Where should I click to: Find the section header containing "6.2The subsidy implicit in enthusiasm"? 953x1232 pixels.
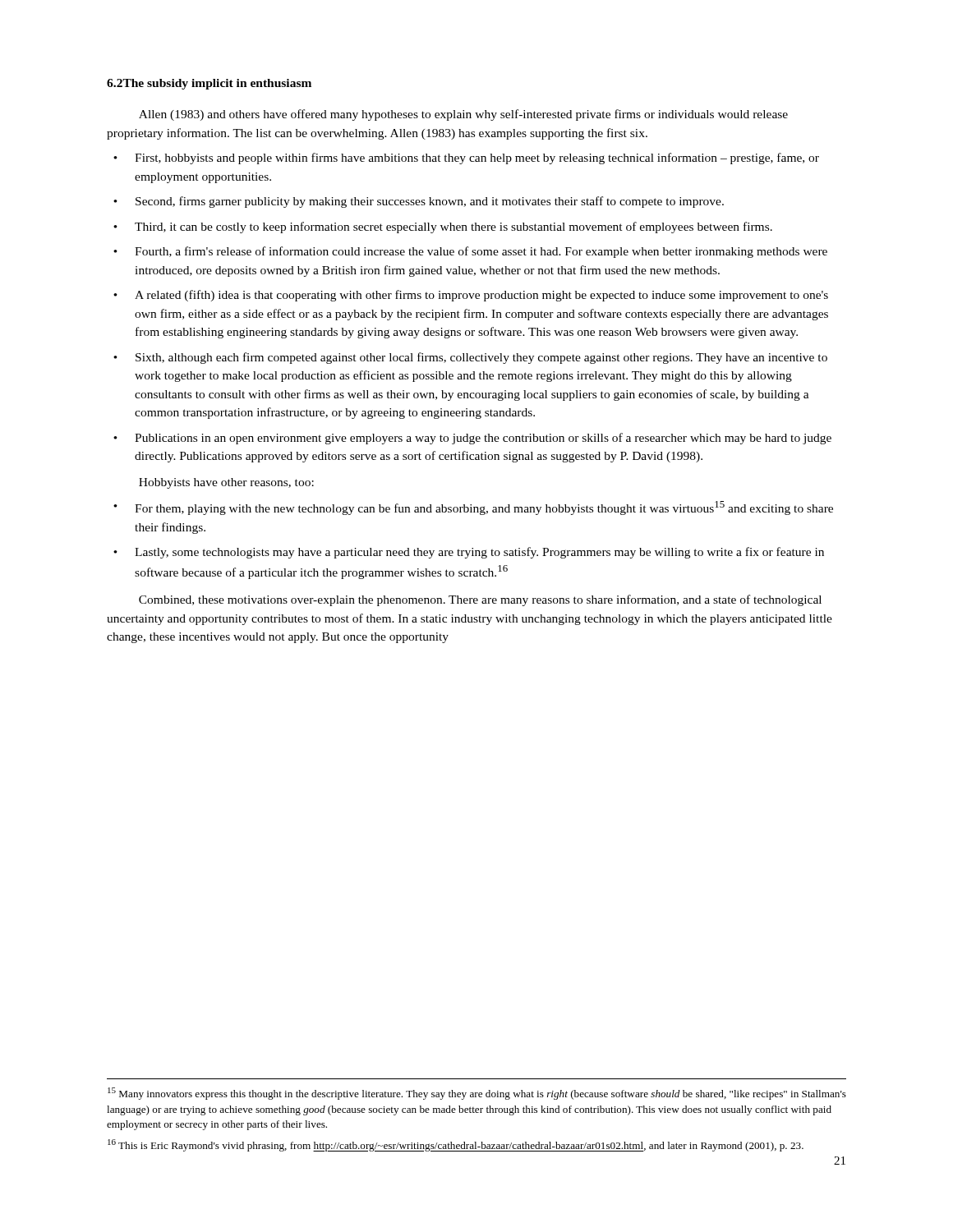(209, 83)
